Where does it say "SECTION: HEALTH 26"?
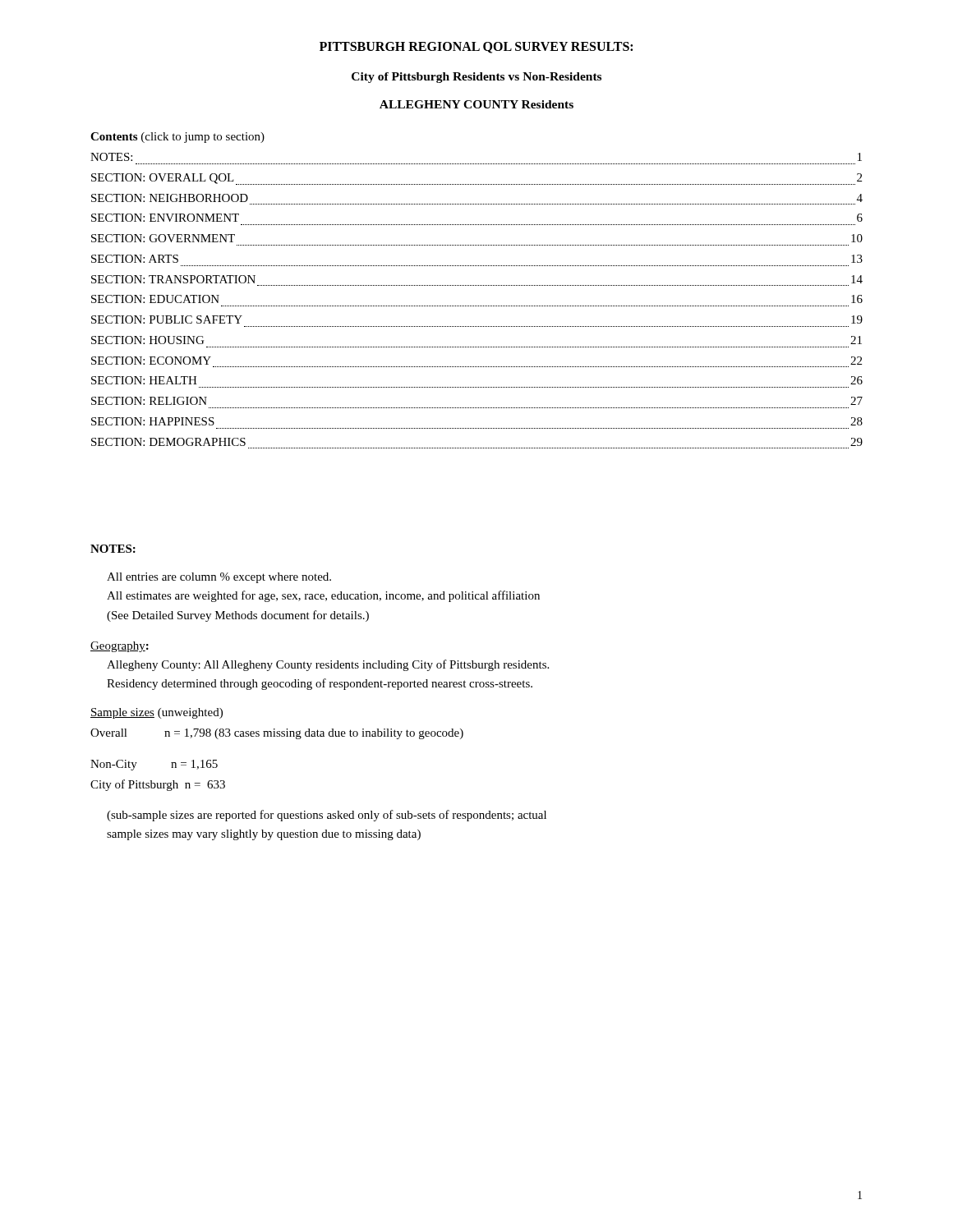This screenshot has width=953, height=1232. coord(476,381)
